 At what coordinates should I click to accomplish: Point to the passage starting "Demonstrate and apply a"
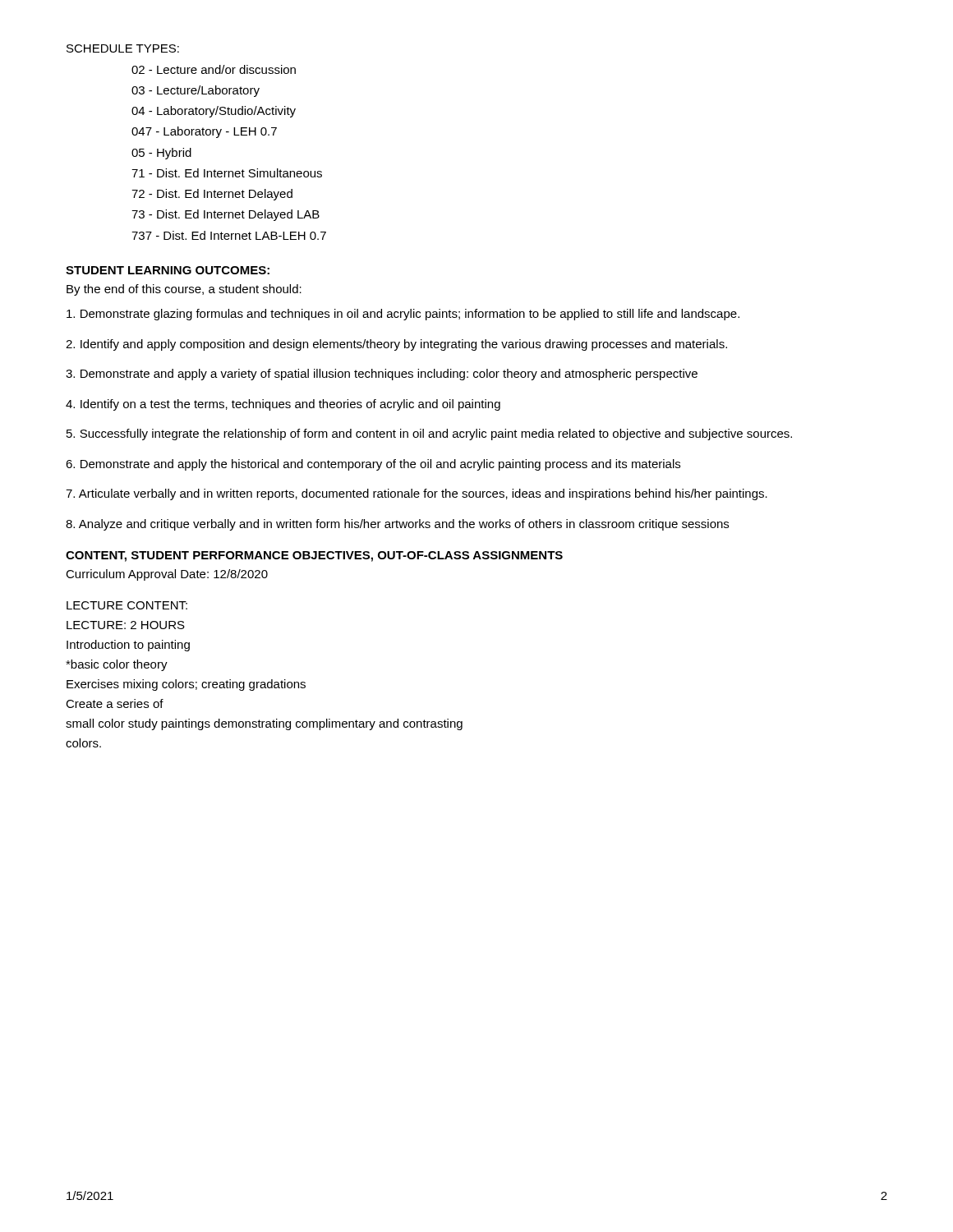tap(382, 373)
